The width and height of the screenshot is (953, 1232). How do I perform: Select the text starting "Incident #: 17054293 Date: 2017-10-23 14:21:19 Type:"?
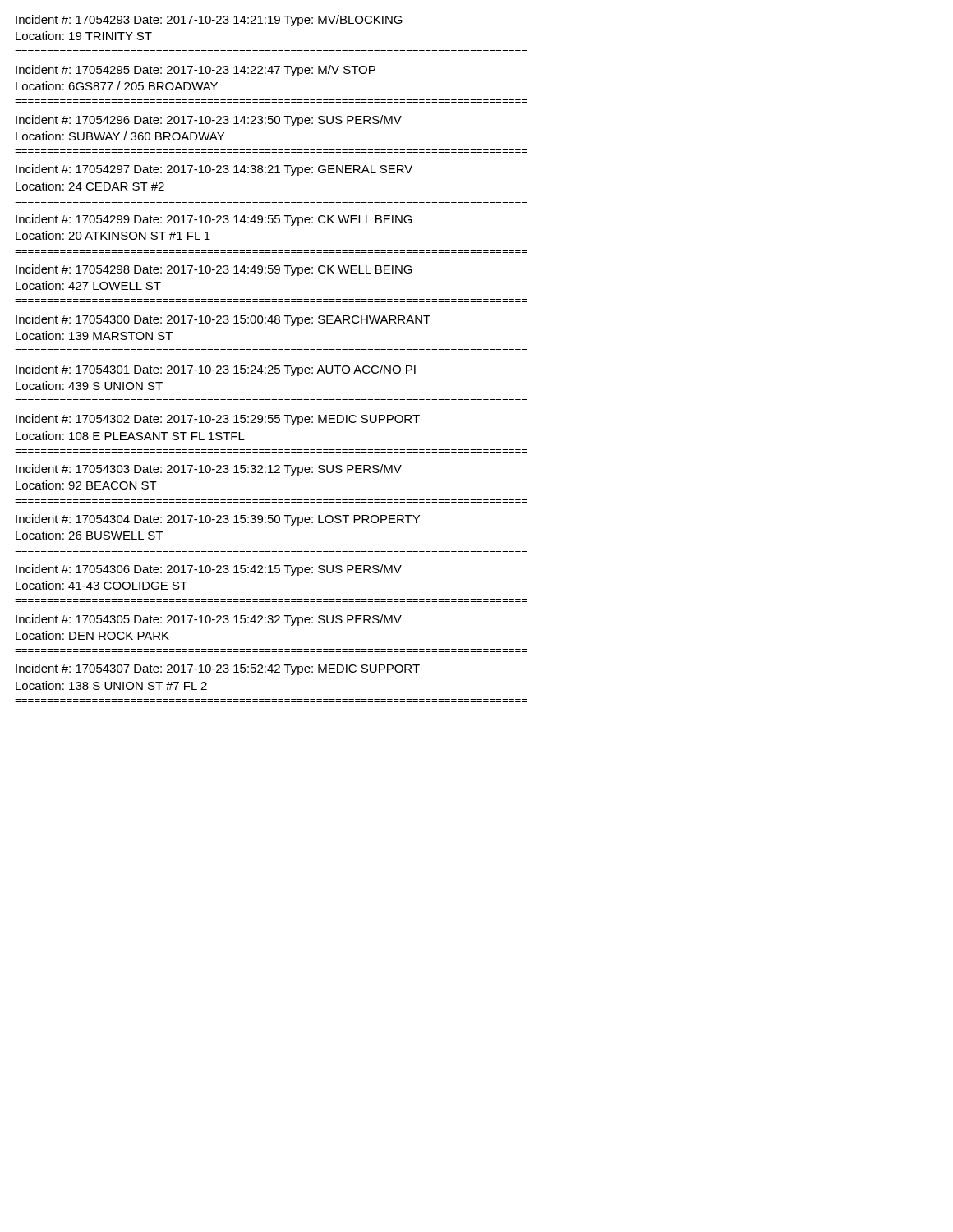pos(209,21)
